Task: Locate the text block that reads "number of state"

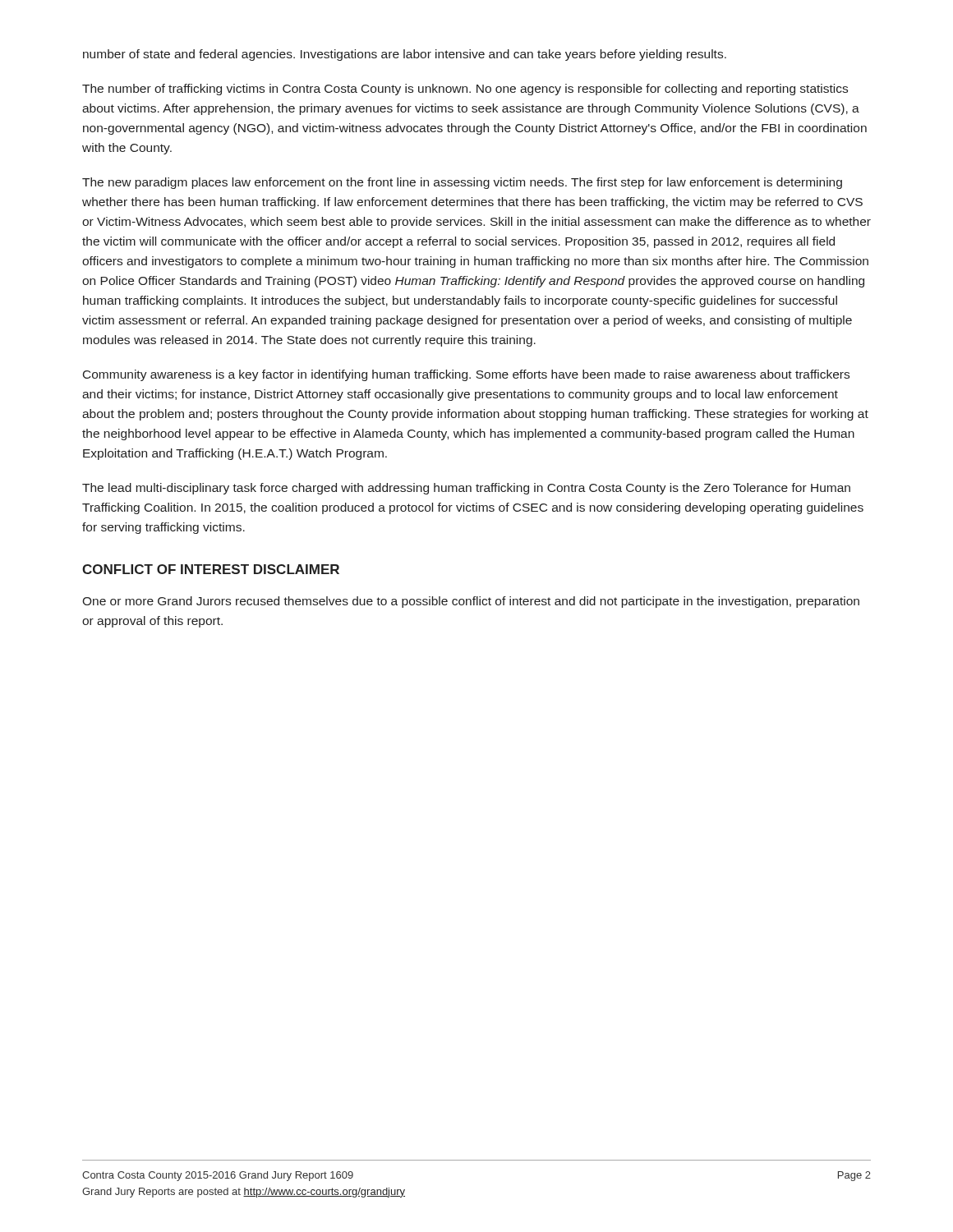Action: click(405, 54)
